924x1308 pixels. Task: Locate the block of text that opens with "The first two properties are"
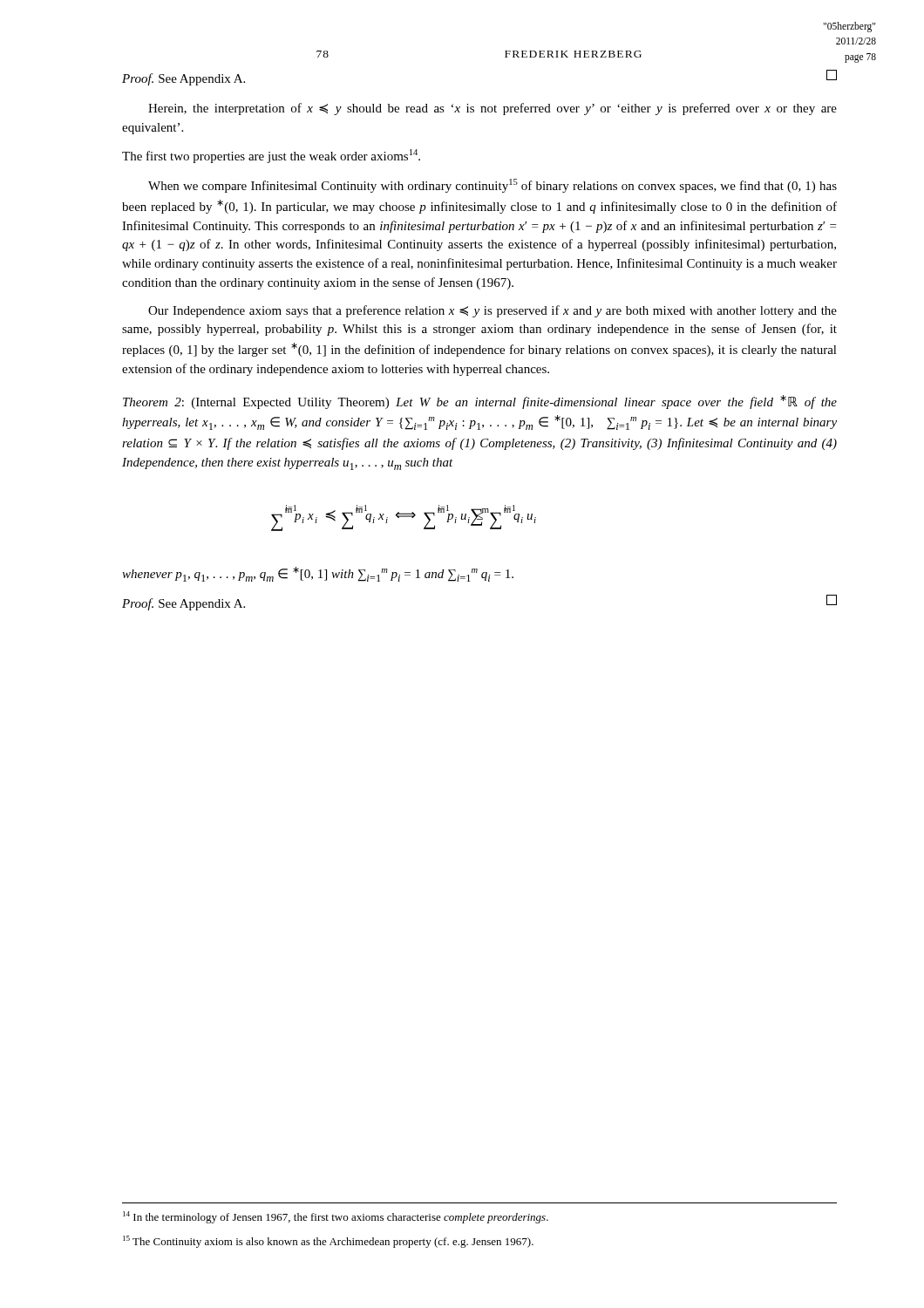coord(271,156)
